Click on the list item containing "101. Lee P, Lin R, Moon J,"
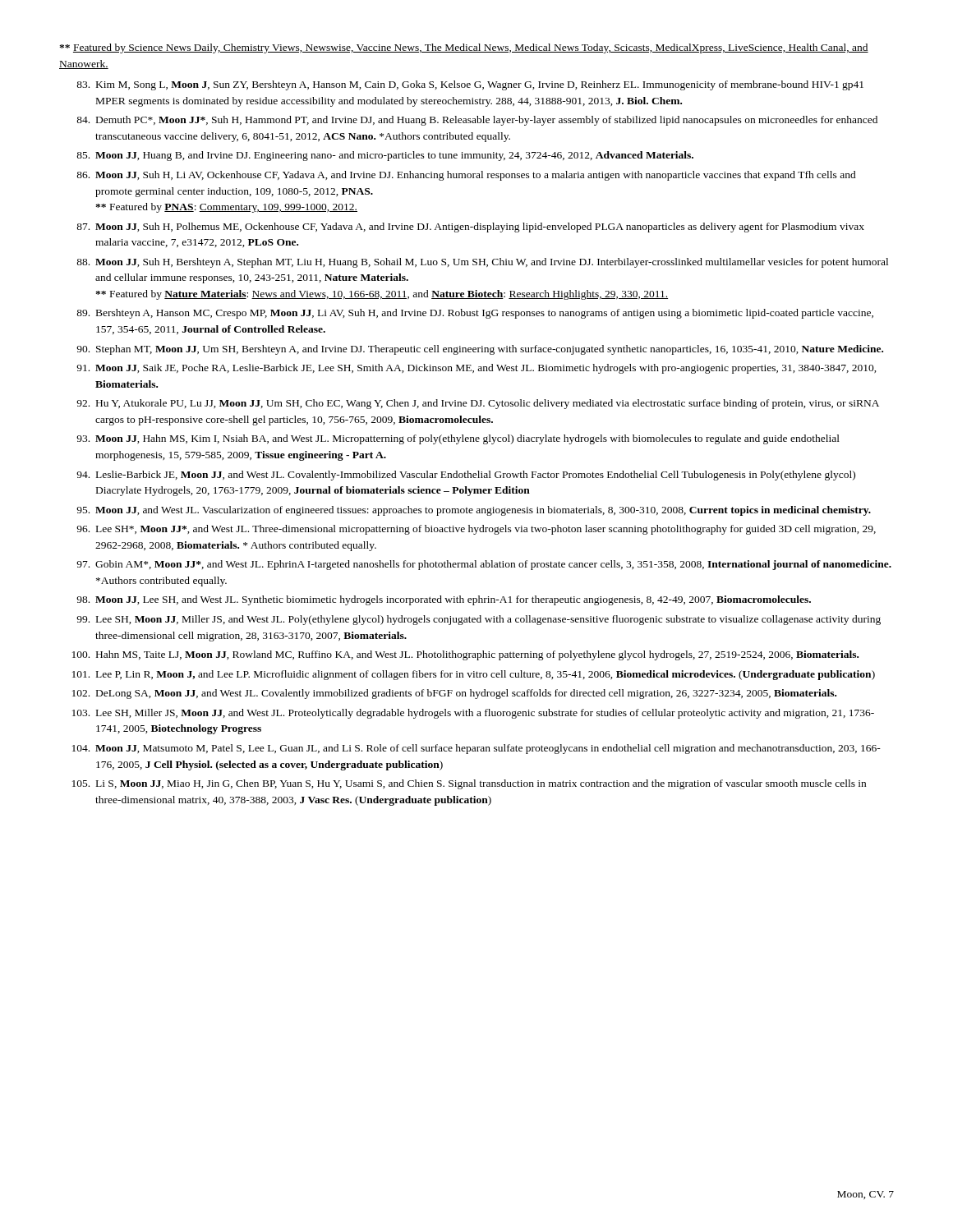The height and width of the screenshot is (1232, 953). (x=476, y=674)
